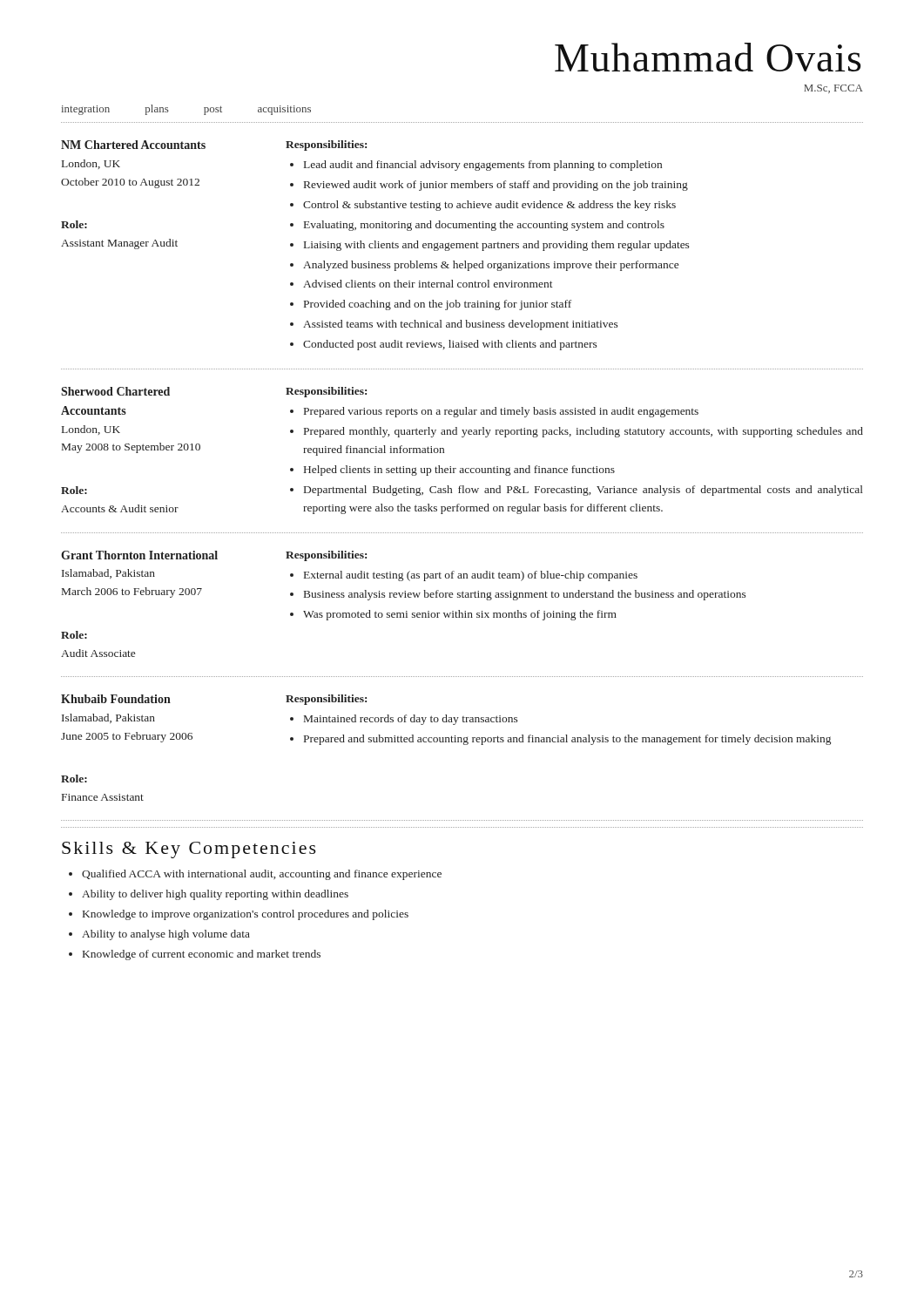Viewport: 924px width, 1307px height.
Task: Click the passage that begins "Departmental Budgeting, Cash flow and P&L Forecasting, Variance"
Action: [583, 498]
